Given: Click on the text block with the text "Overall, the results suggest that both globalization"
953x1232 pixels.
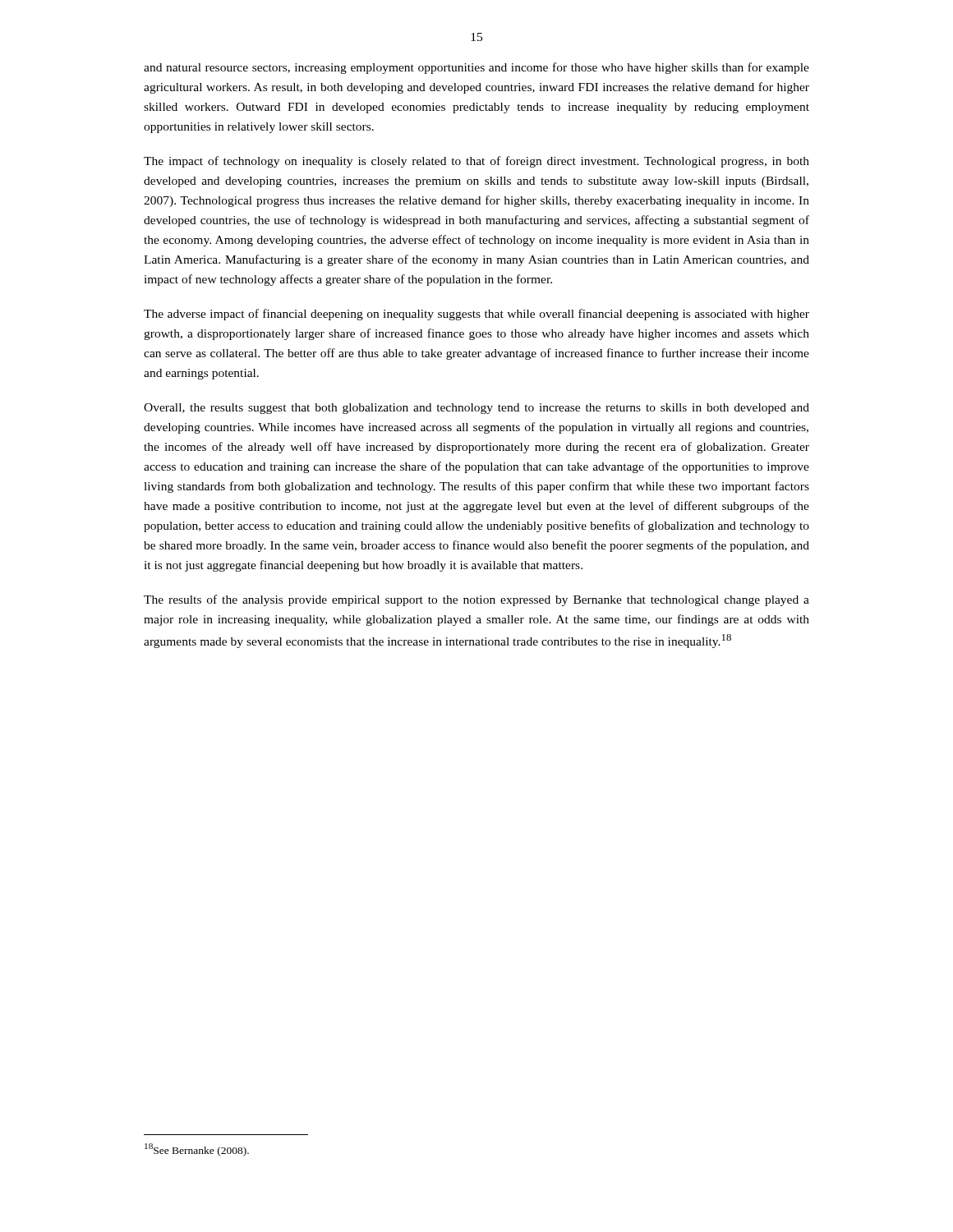Looking at the screenshot, I should coord(476,486).
